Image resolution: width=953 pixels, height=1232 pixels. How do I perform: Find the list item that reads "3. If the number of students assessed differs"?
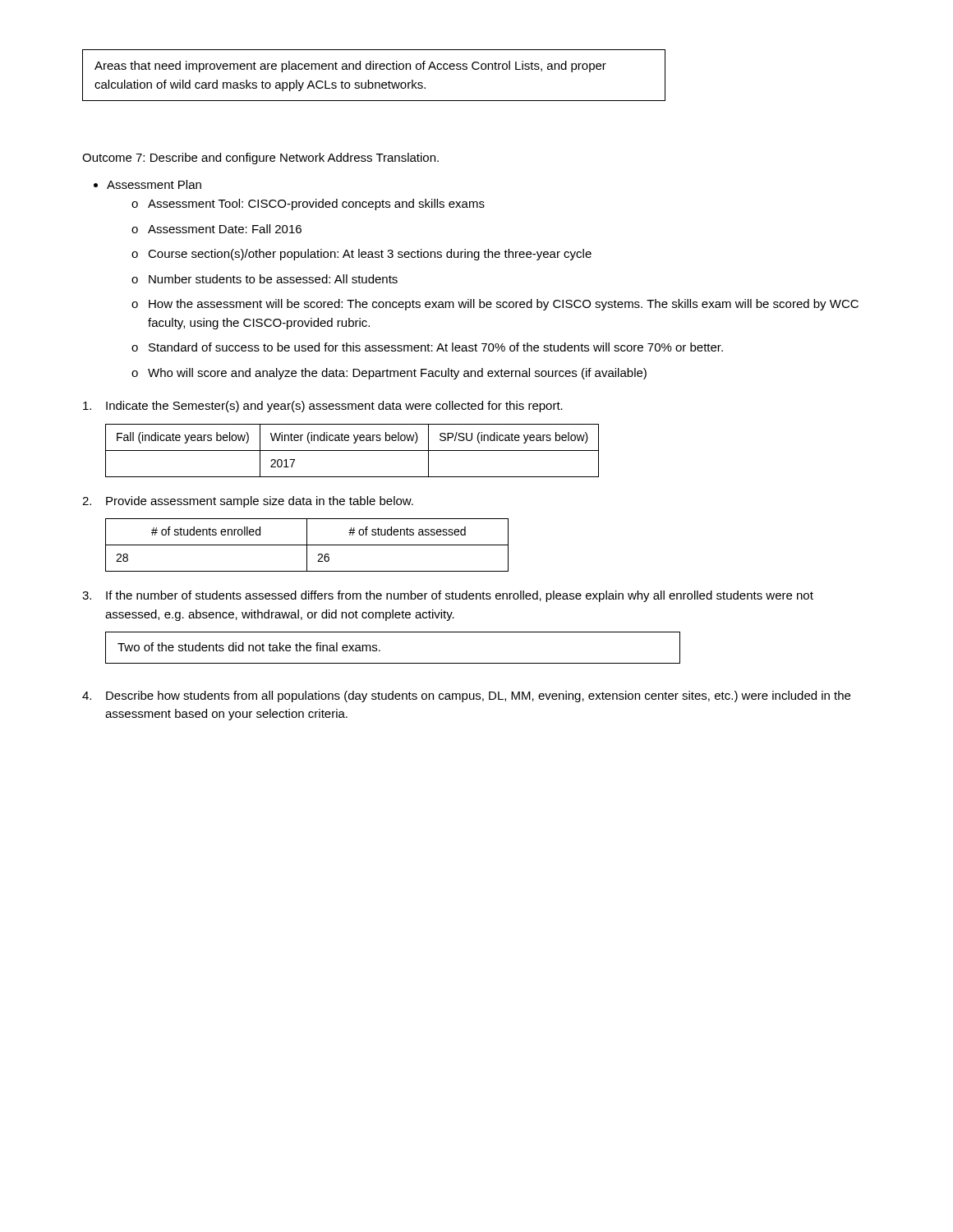(x=476, y=629)
